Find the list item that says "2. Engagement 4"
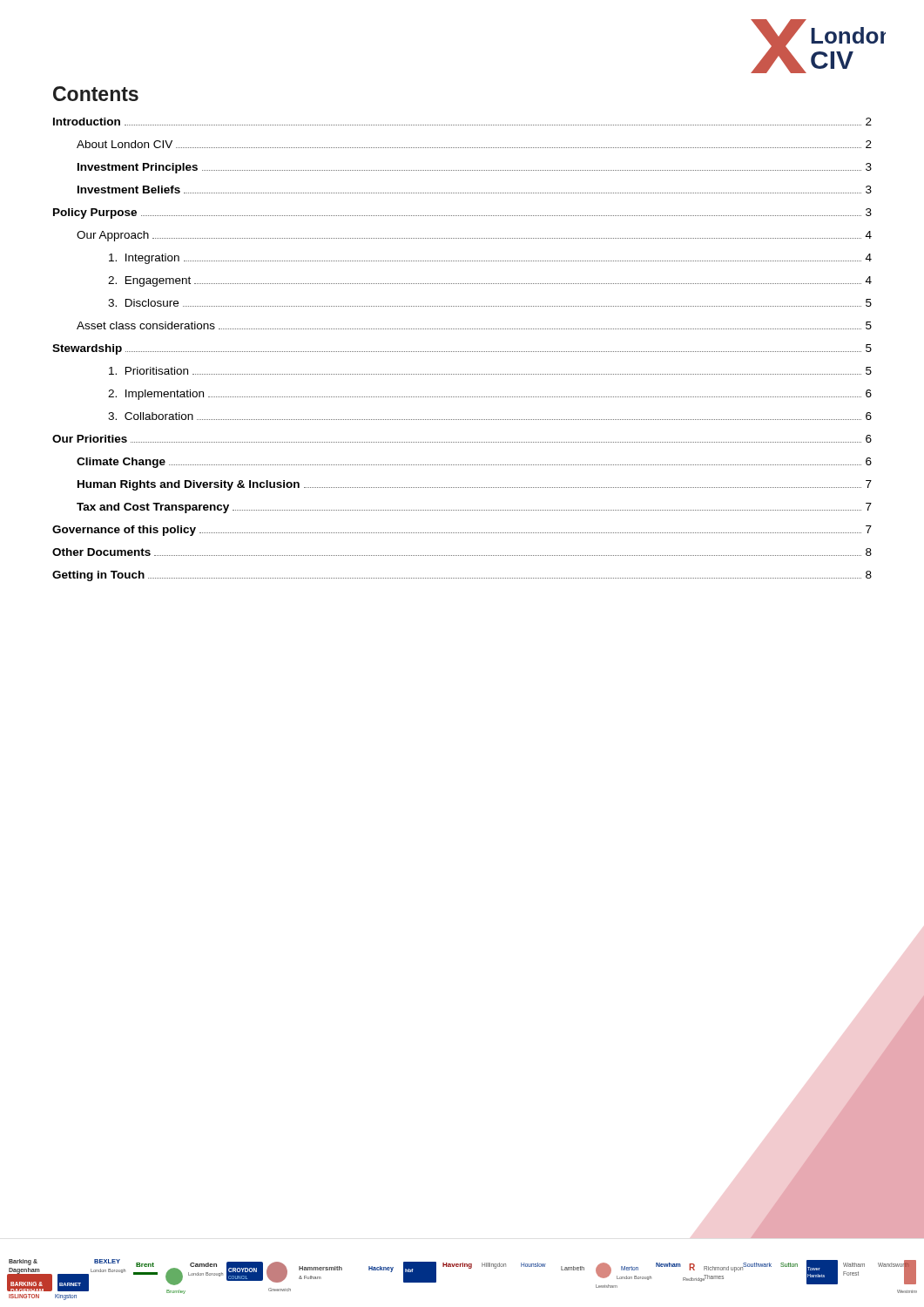Viewport: 924px width, 1307px height. (462, 280)
